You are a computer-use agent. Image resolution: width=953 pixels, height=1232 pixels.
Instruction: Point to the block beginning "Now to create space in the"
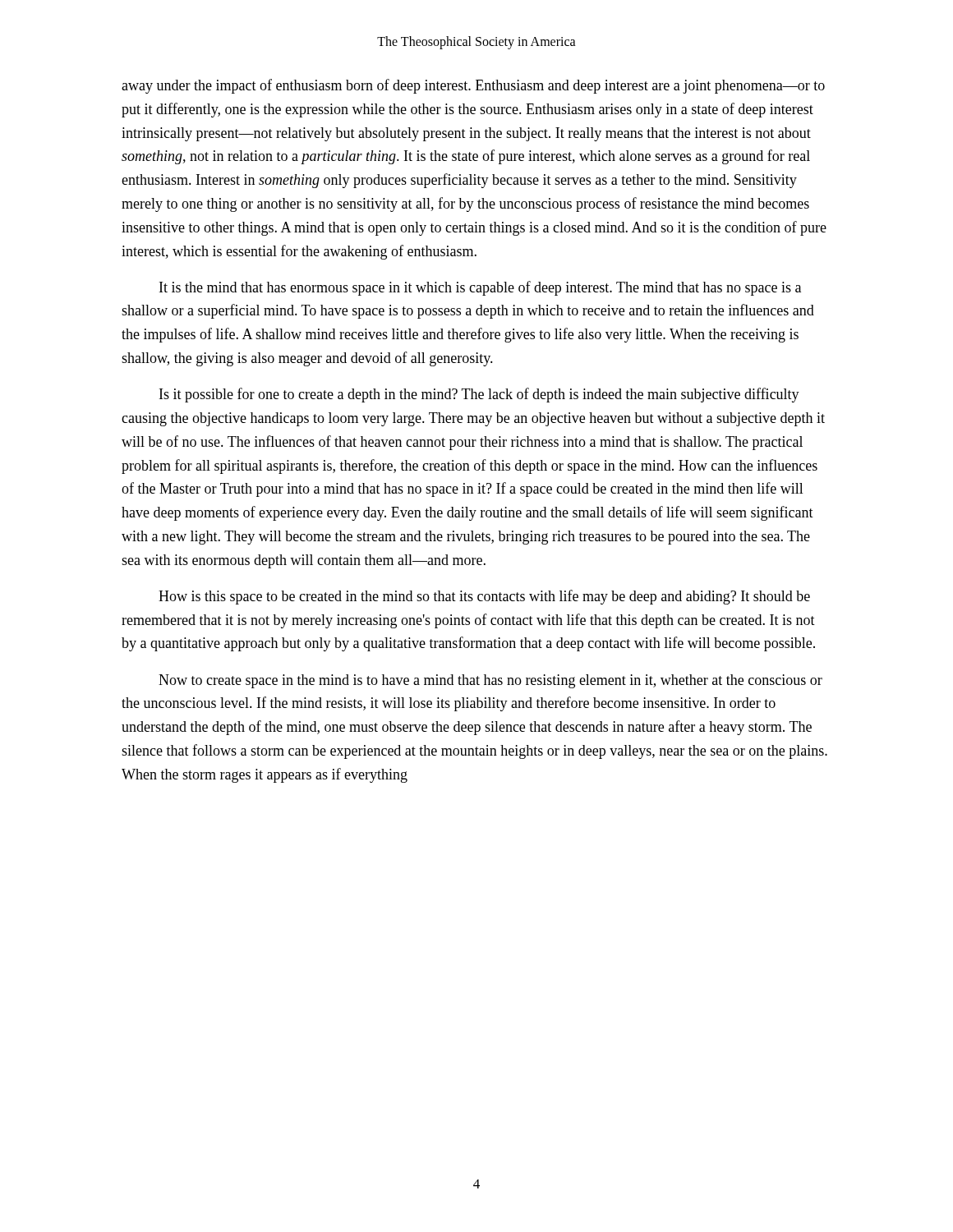(476, 727)
